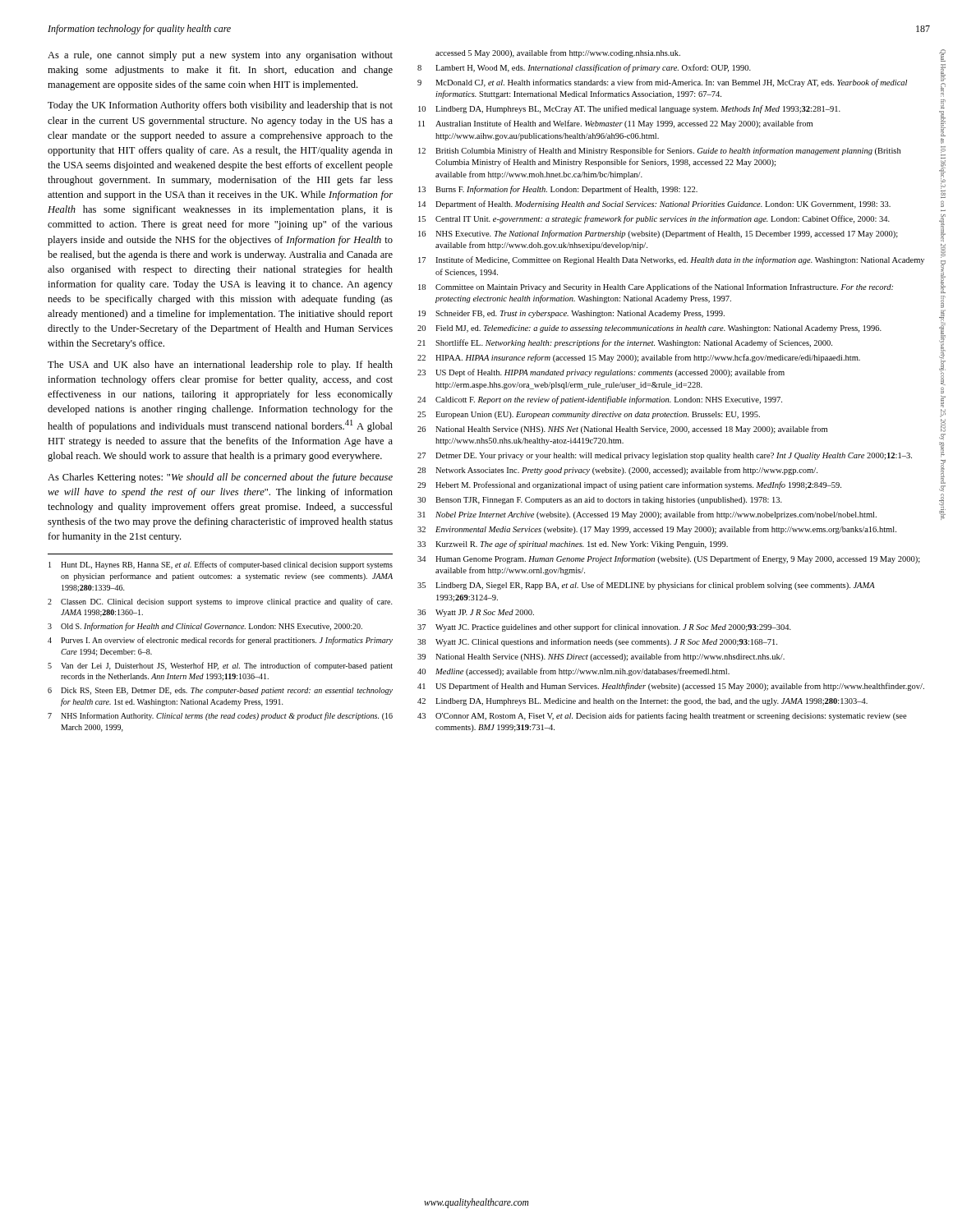Select the element starting "26 National Health"
The width and height of the screenshot is (953, 1232).
pos(674,435)
